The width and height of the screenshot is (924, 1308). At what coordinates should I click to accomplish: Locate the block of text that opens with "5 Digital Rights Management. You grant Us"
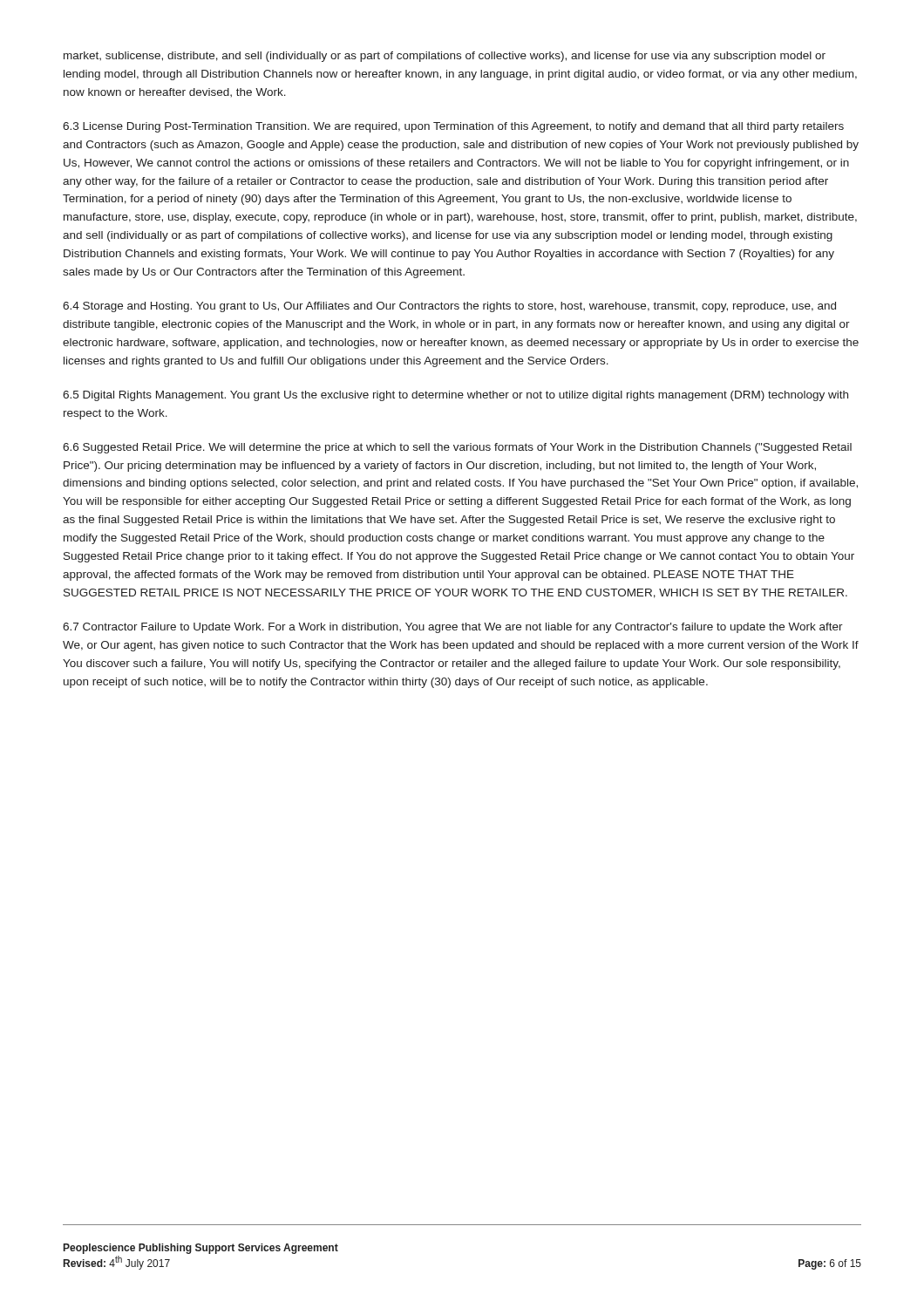(x=456, y=403)
